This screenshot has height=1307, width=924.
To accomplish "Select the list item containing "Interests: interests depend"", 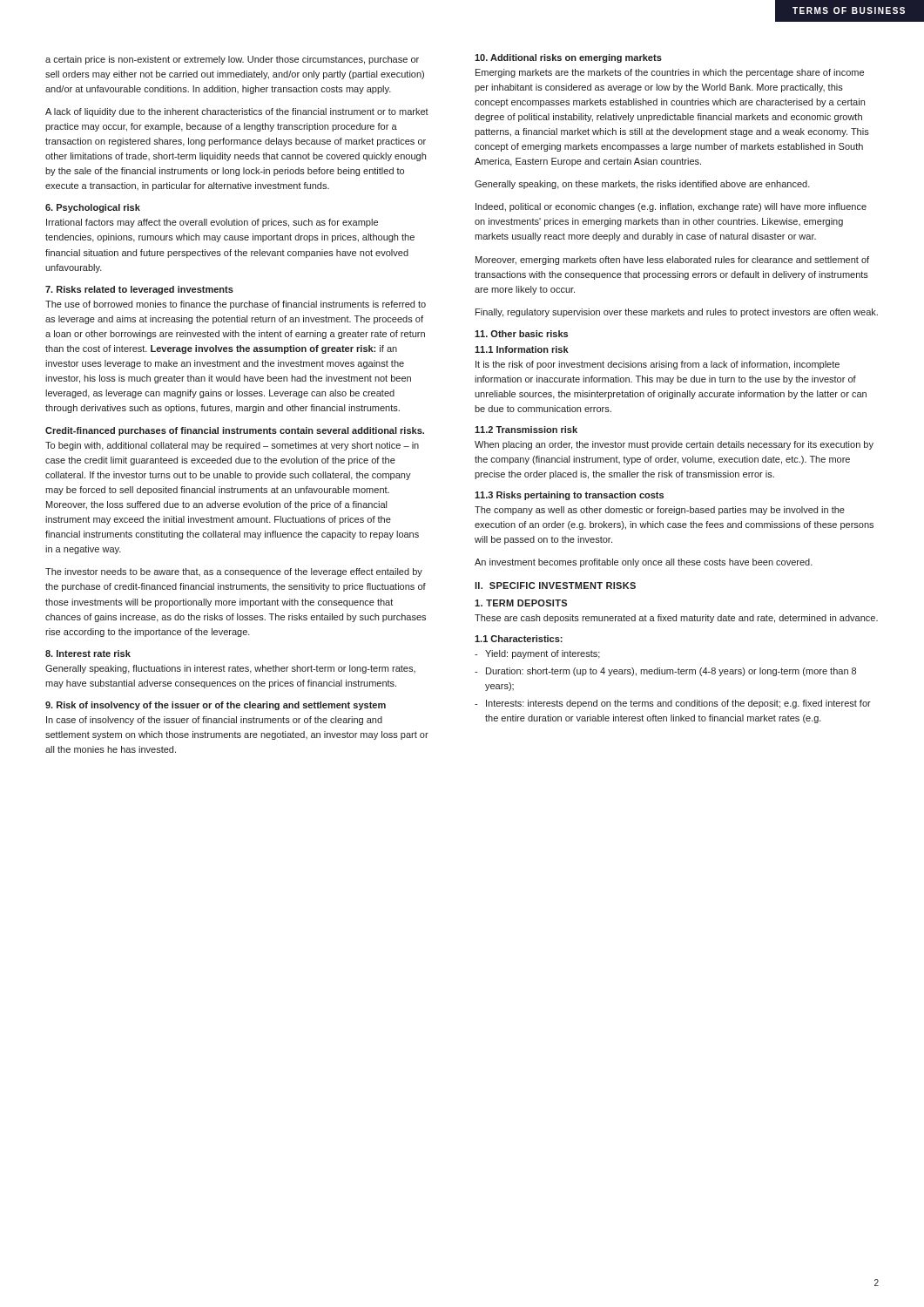I will 678,711.
